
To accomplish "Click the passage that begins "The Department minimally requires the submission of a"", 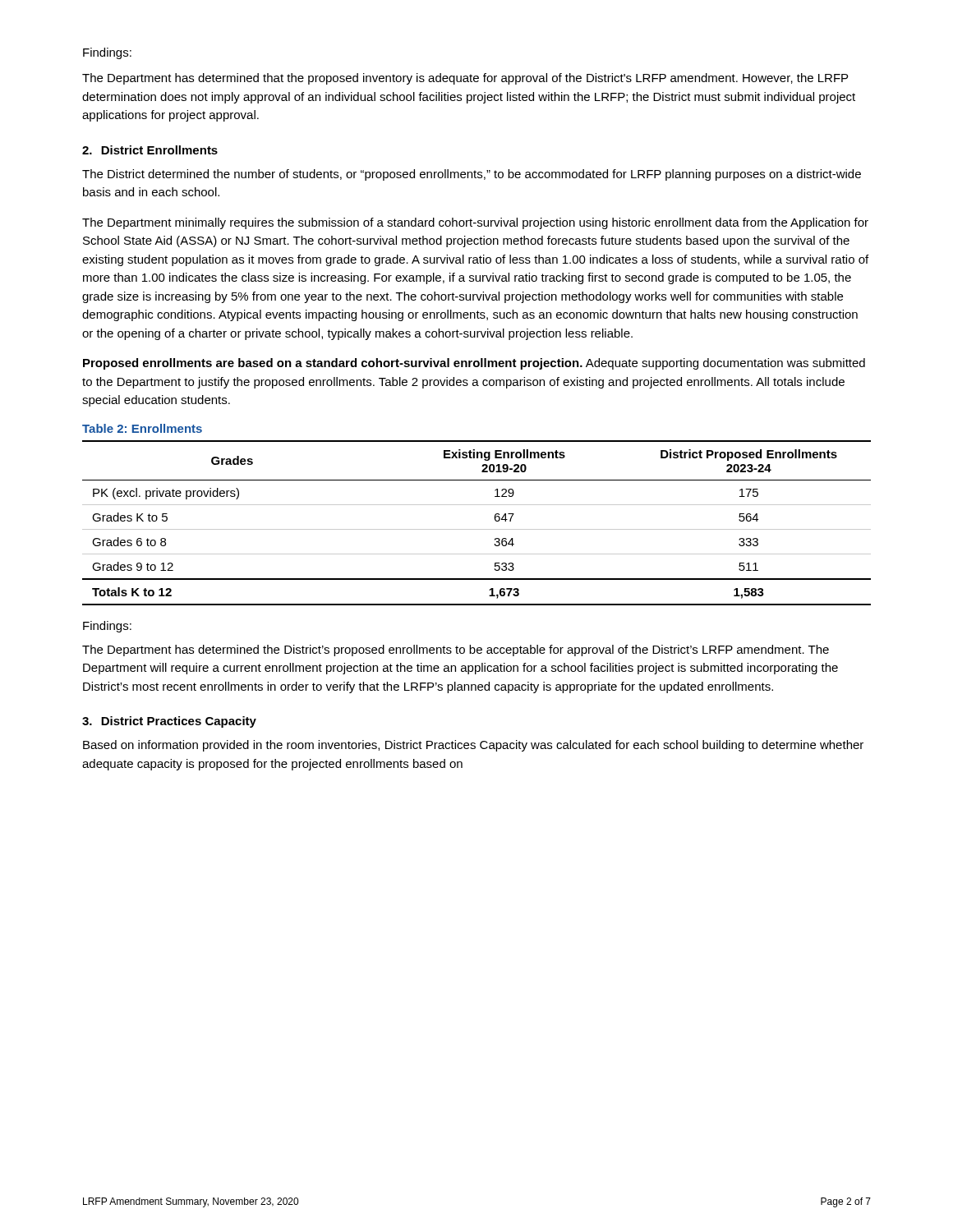I will pyautogui.click(x=475, y=277).
